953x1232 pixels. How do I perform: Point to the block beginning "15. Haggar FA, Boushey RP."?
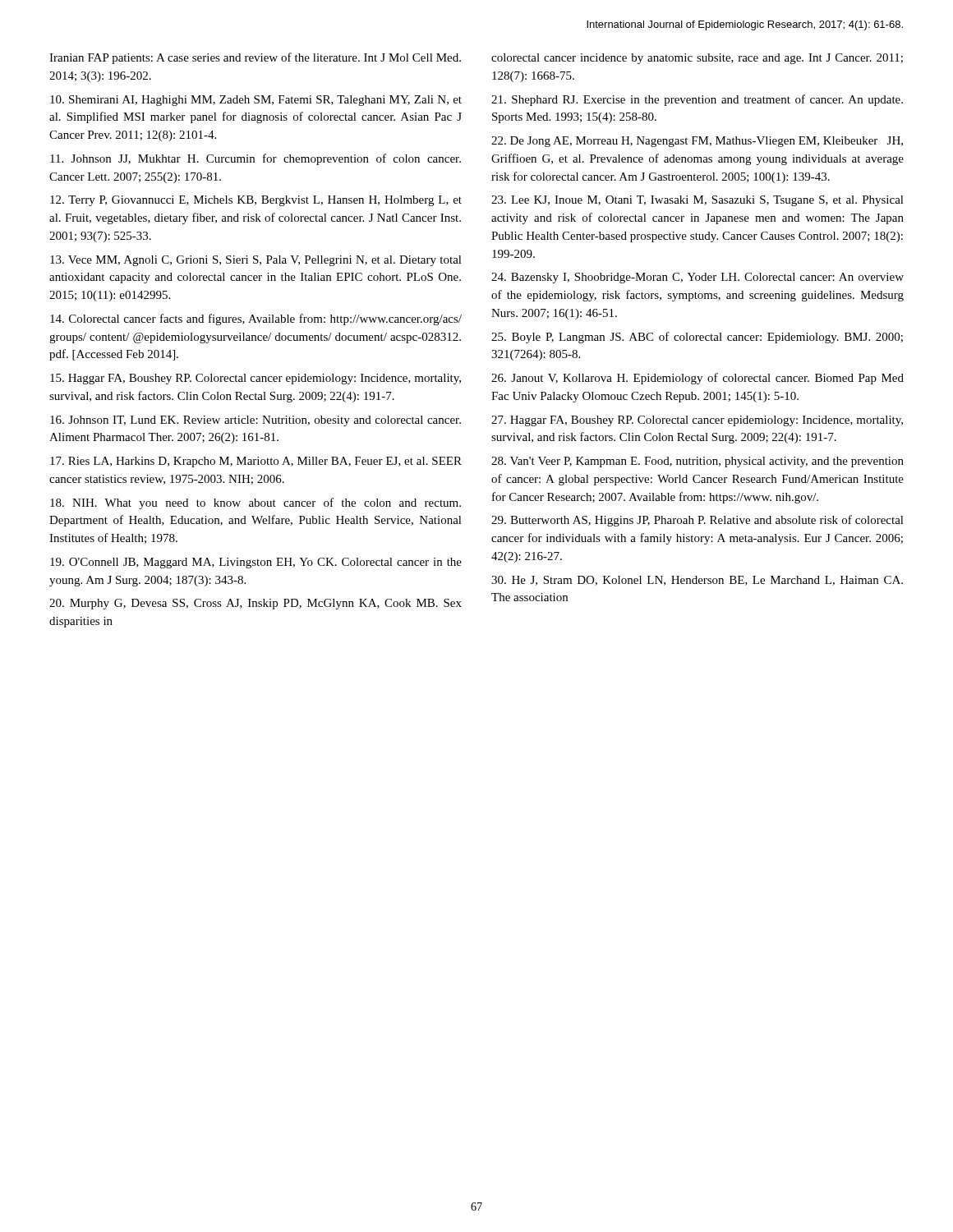[255, 387]
